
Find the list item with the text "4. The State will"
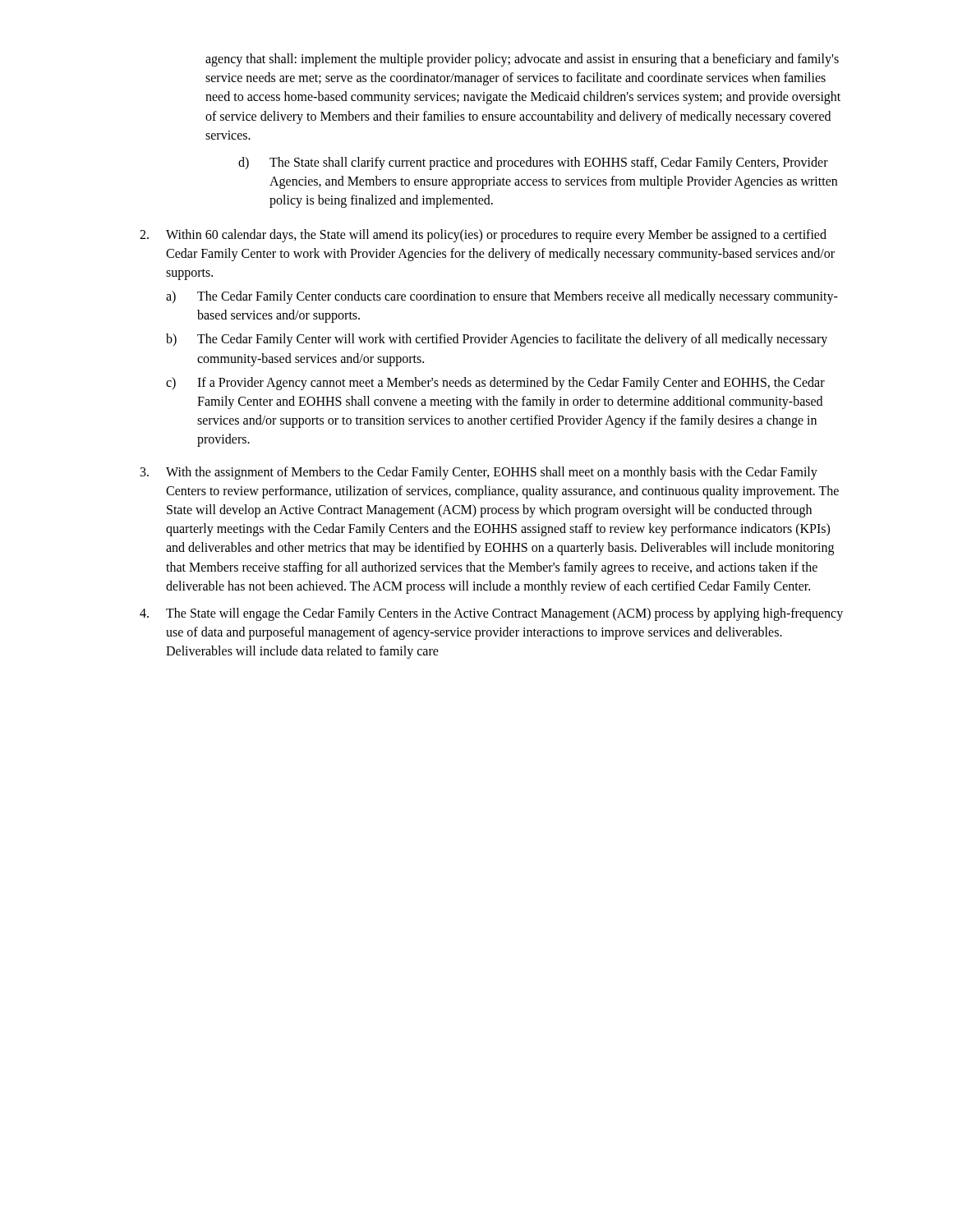(493, 632)
